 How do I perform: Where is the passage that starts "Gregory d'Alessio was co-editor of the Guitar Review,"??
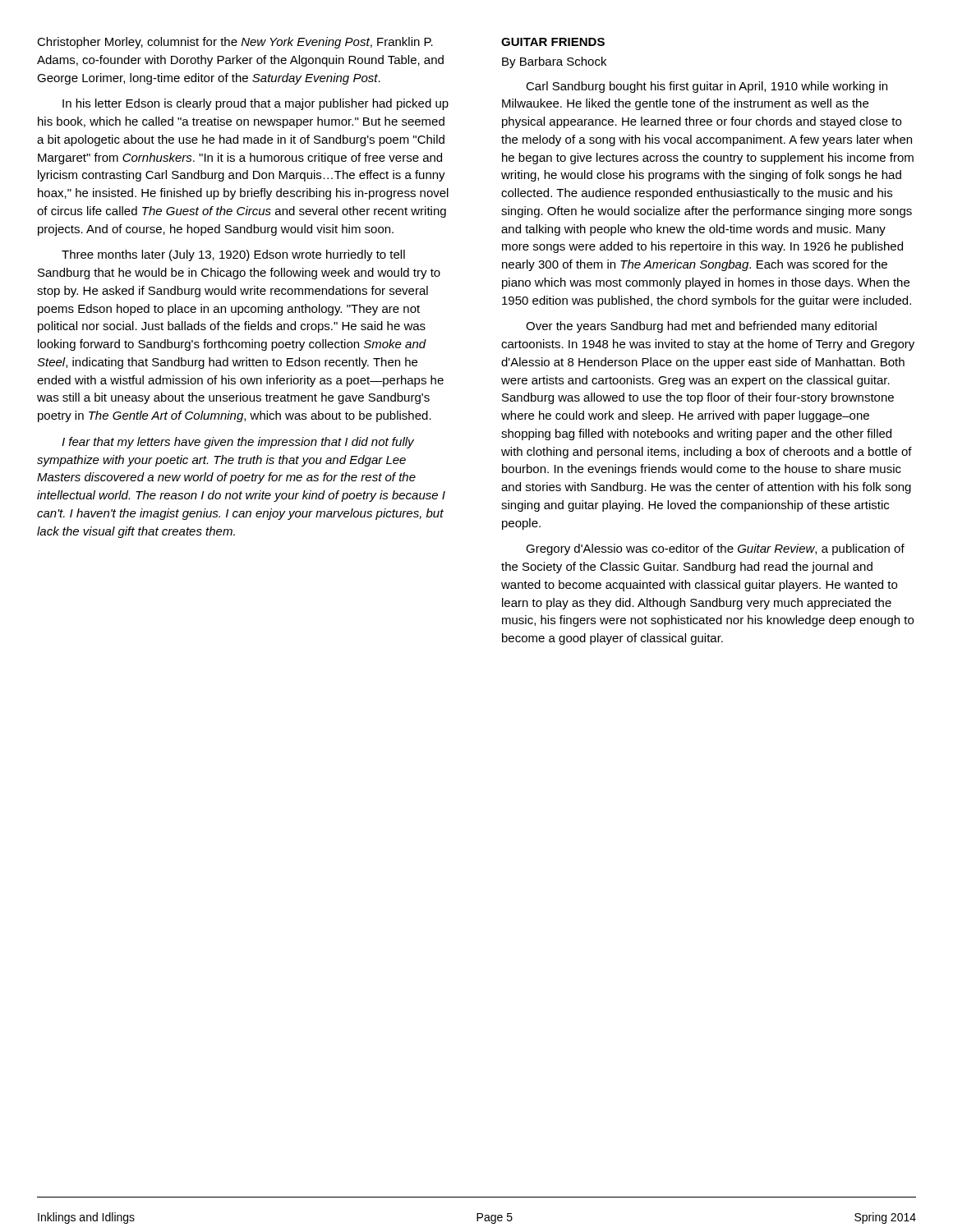(709, 593)
